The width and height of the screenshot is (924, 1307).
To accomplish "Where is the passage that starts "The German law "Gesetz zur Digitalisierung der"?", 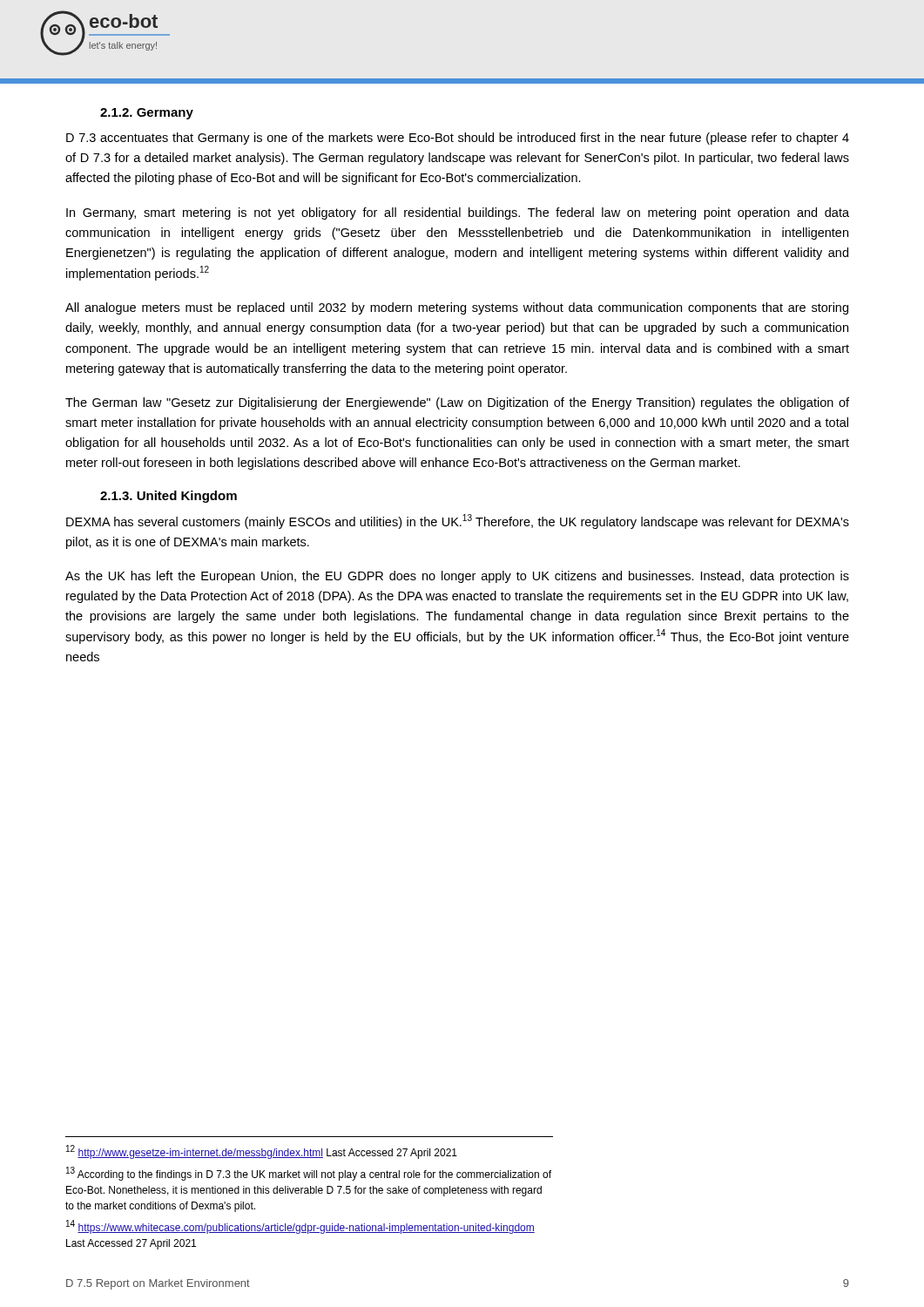I will coord(457,433).
